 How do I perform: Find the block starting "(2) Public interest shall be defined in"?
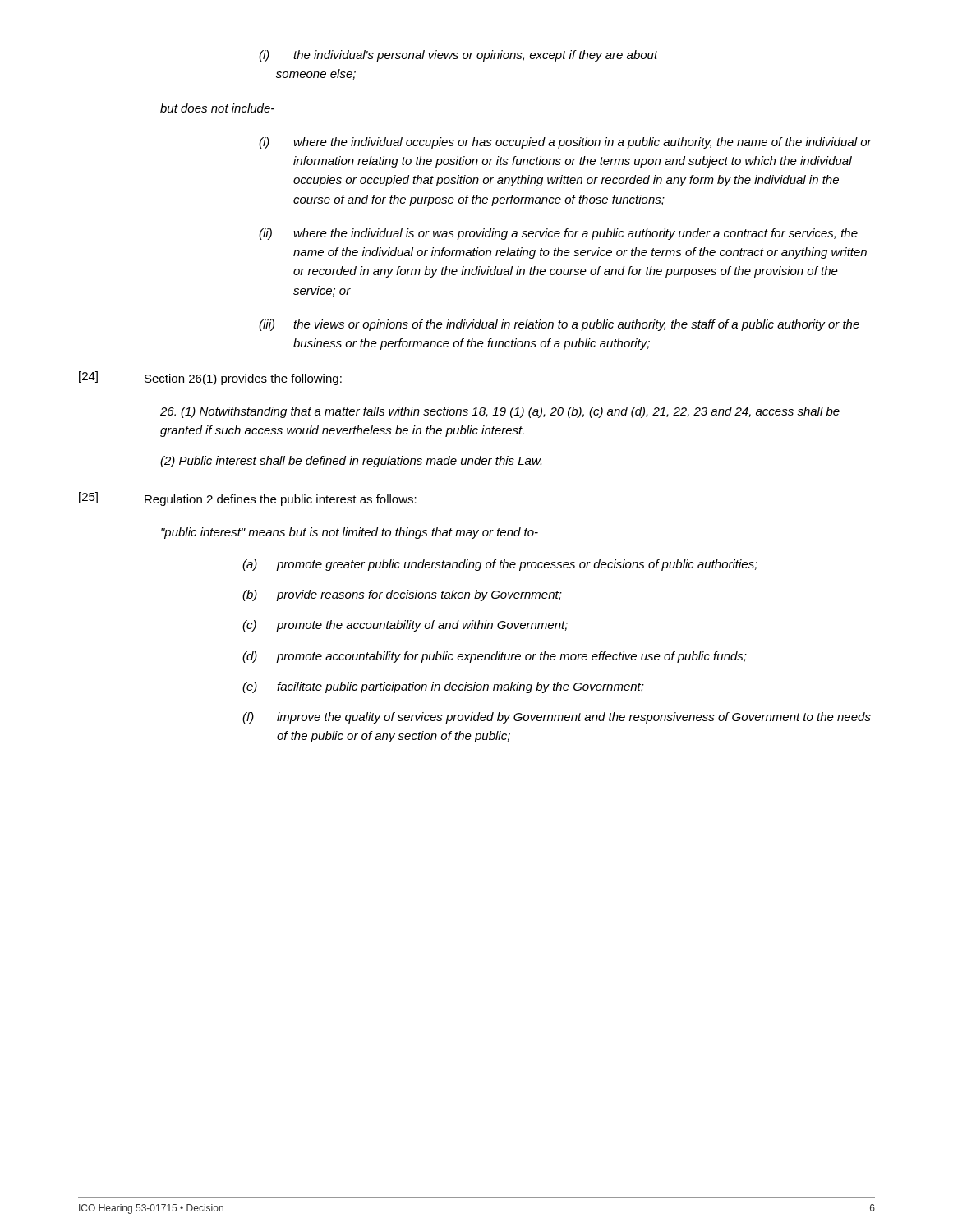[x=352, y=460]
